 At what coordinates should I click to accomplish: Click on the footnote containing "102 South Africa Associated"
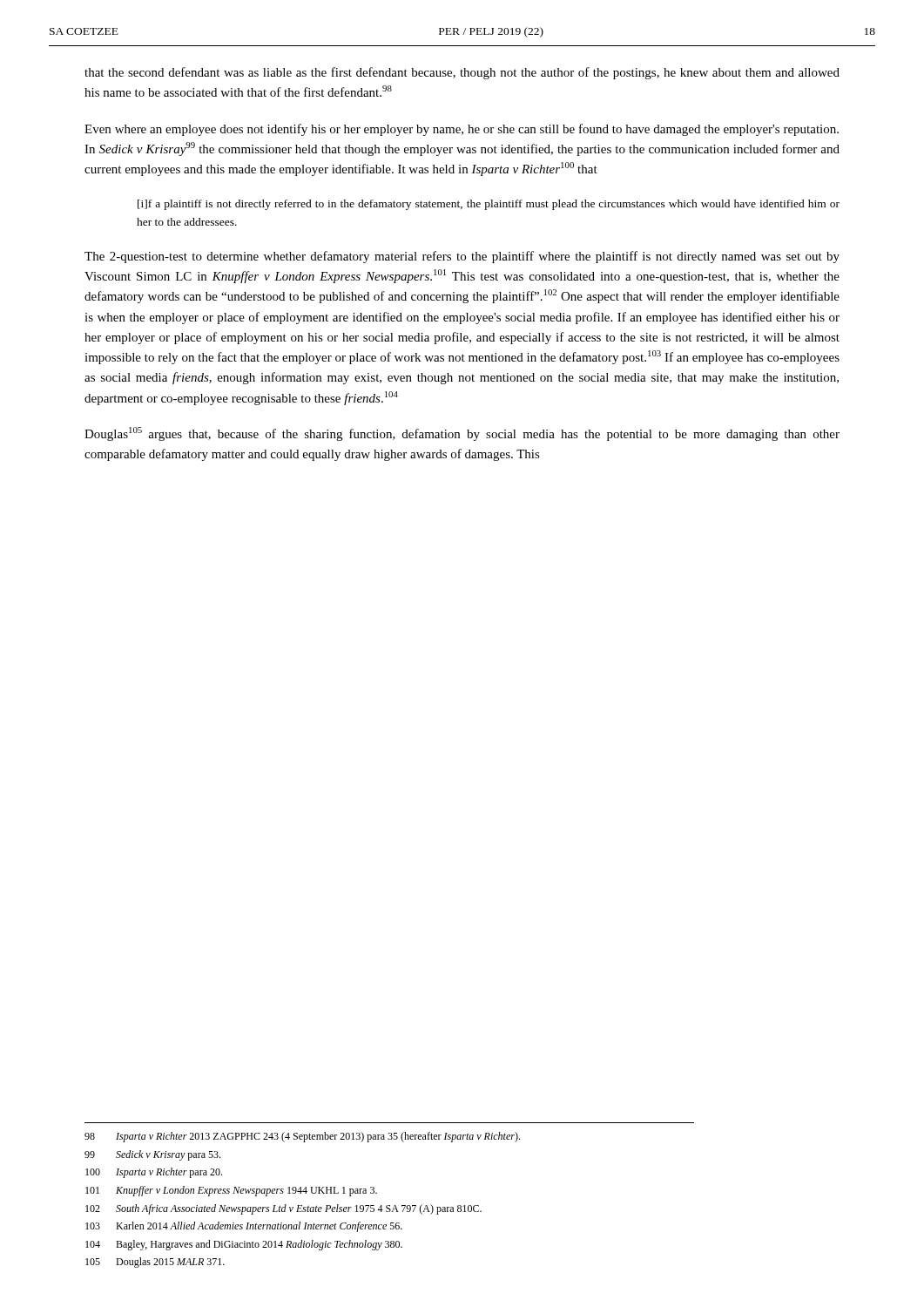pos(283,1208)
